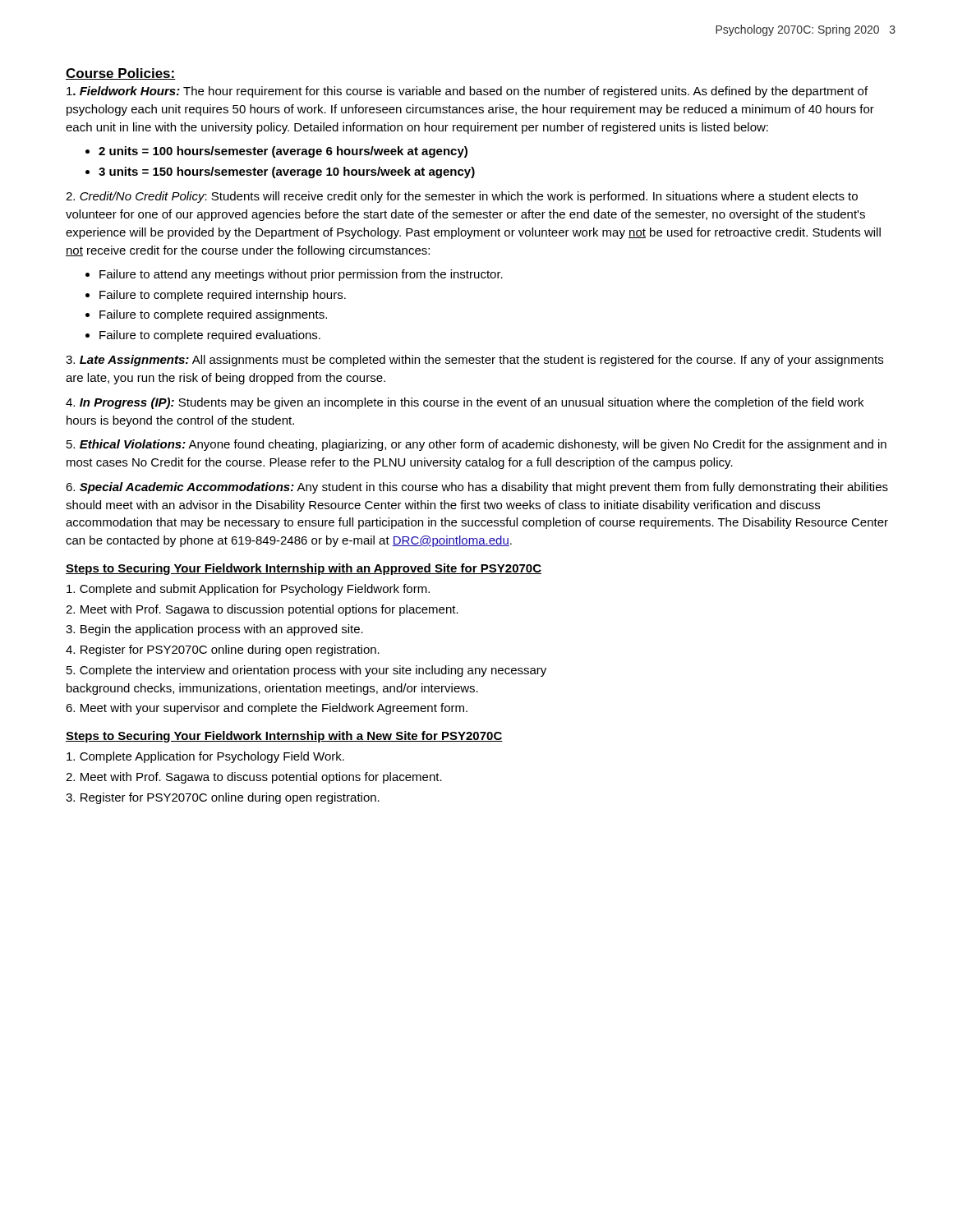Select the passage starting "Late Assignments: All assignments must be completed"
Viewport: 953px width, 1232px height.
pos(475,368)
